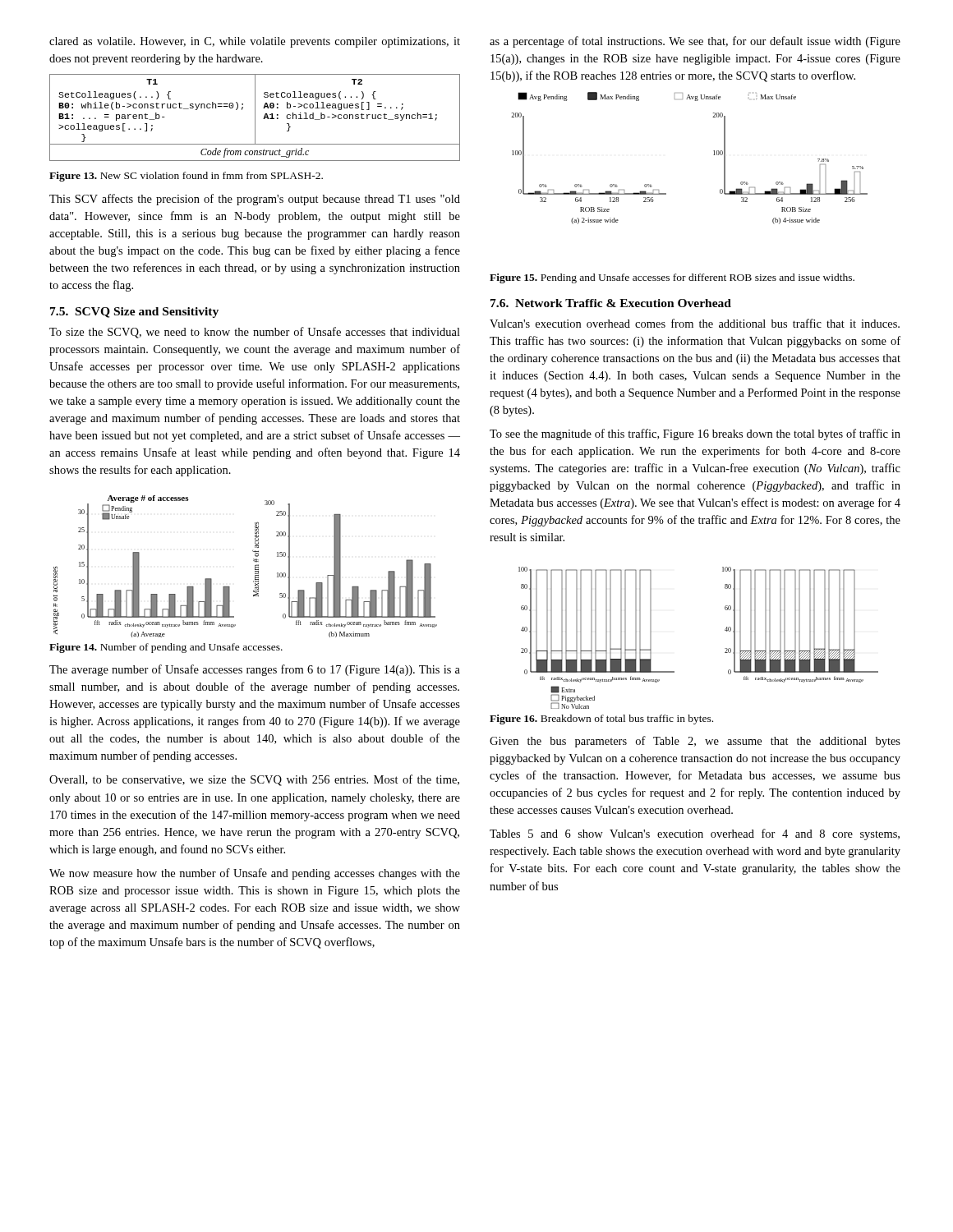The width and height of the screenshot is (953, 1232).
Task: Find the block starting "7.5. SCVQ Size and"
Action: [134, 311]
